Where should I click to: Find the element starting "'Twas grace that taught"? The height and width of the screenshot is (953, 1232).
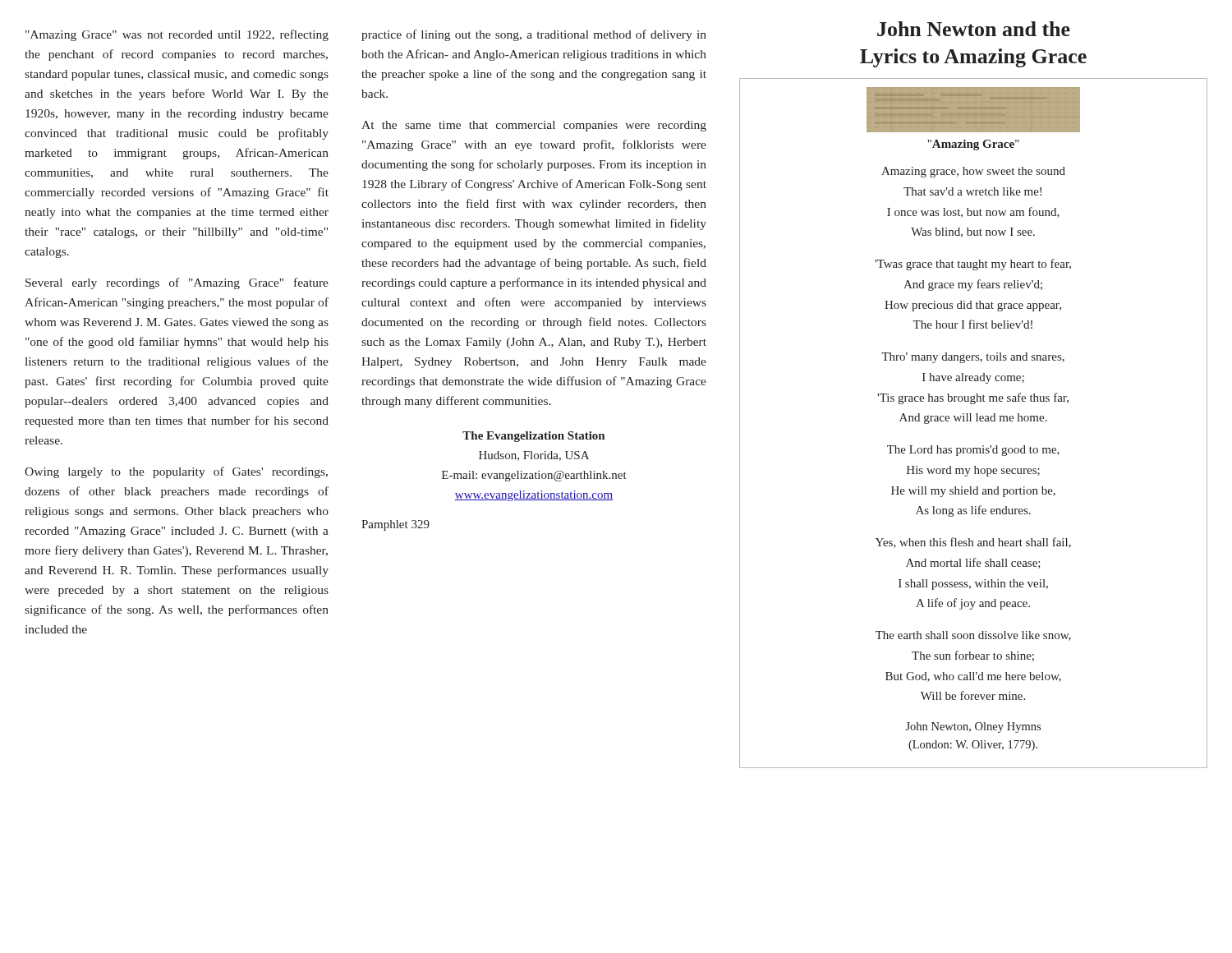tap(973, 294)
